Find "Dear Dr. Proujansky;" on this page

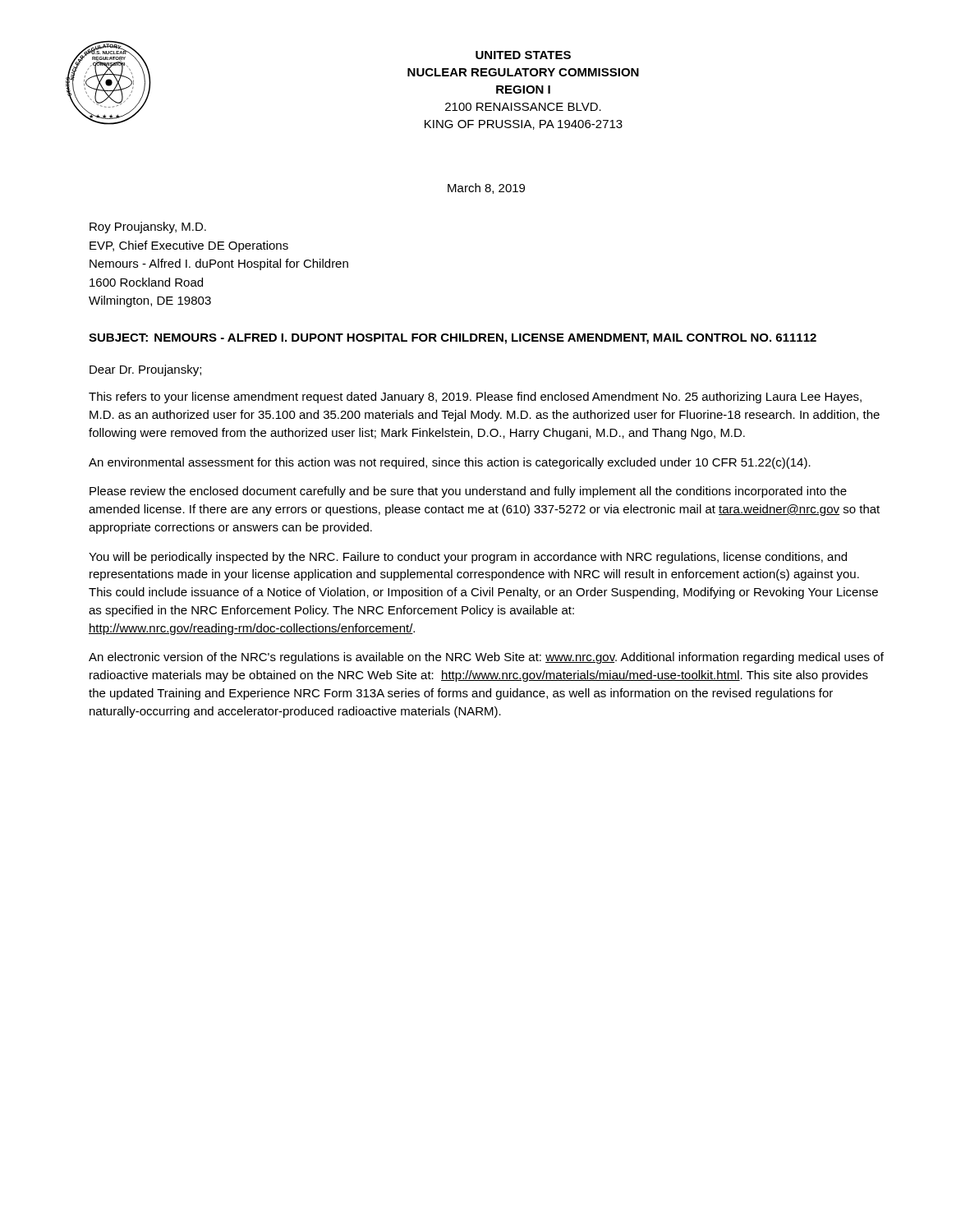point(146,369)
